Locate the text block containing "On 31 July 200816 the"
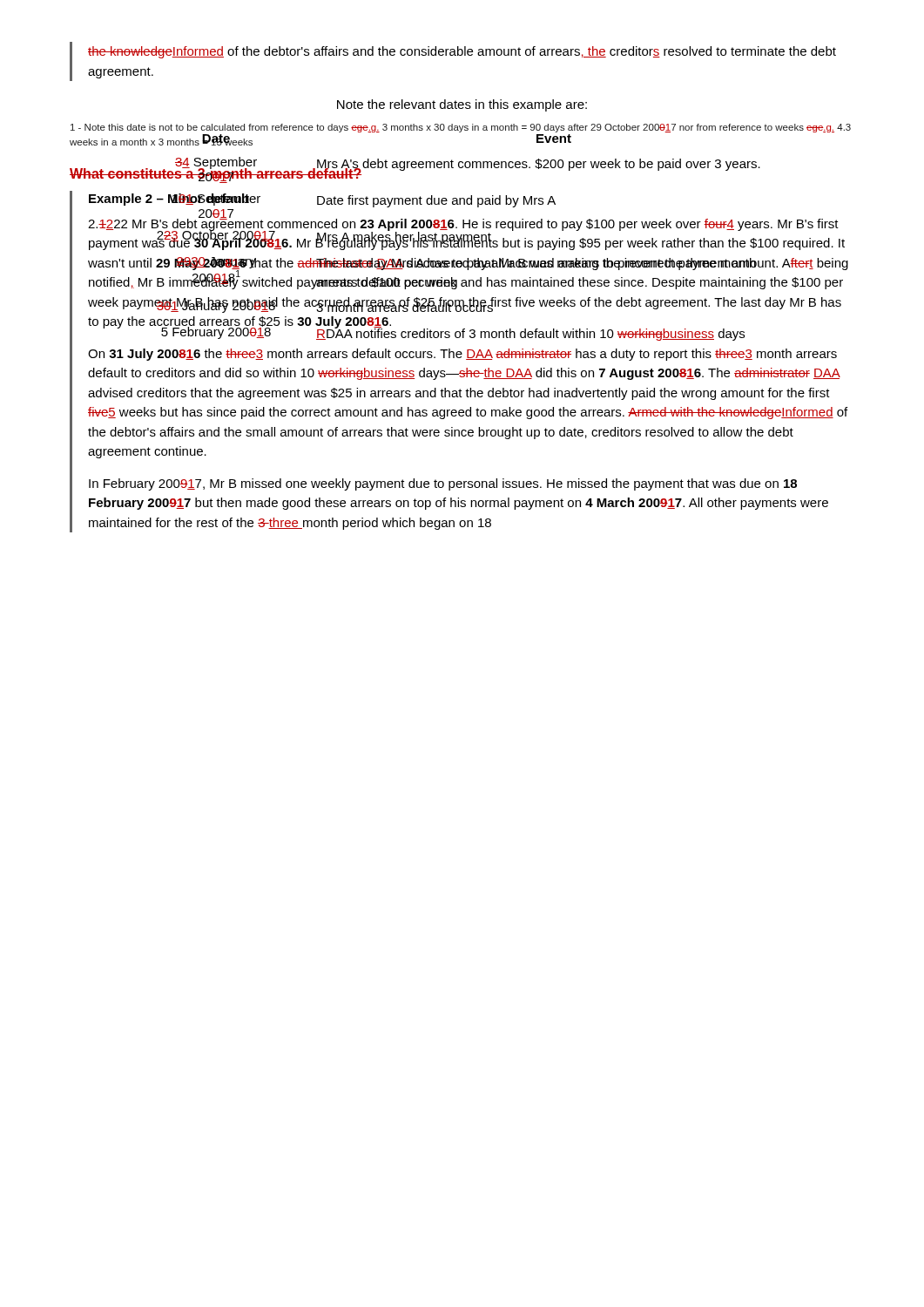924x1307 pixels. tap(468, 402)
